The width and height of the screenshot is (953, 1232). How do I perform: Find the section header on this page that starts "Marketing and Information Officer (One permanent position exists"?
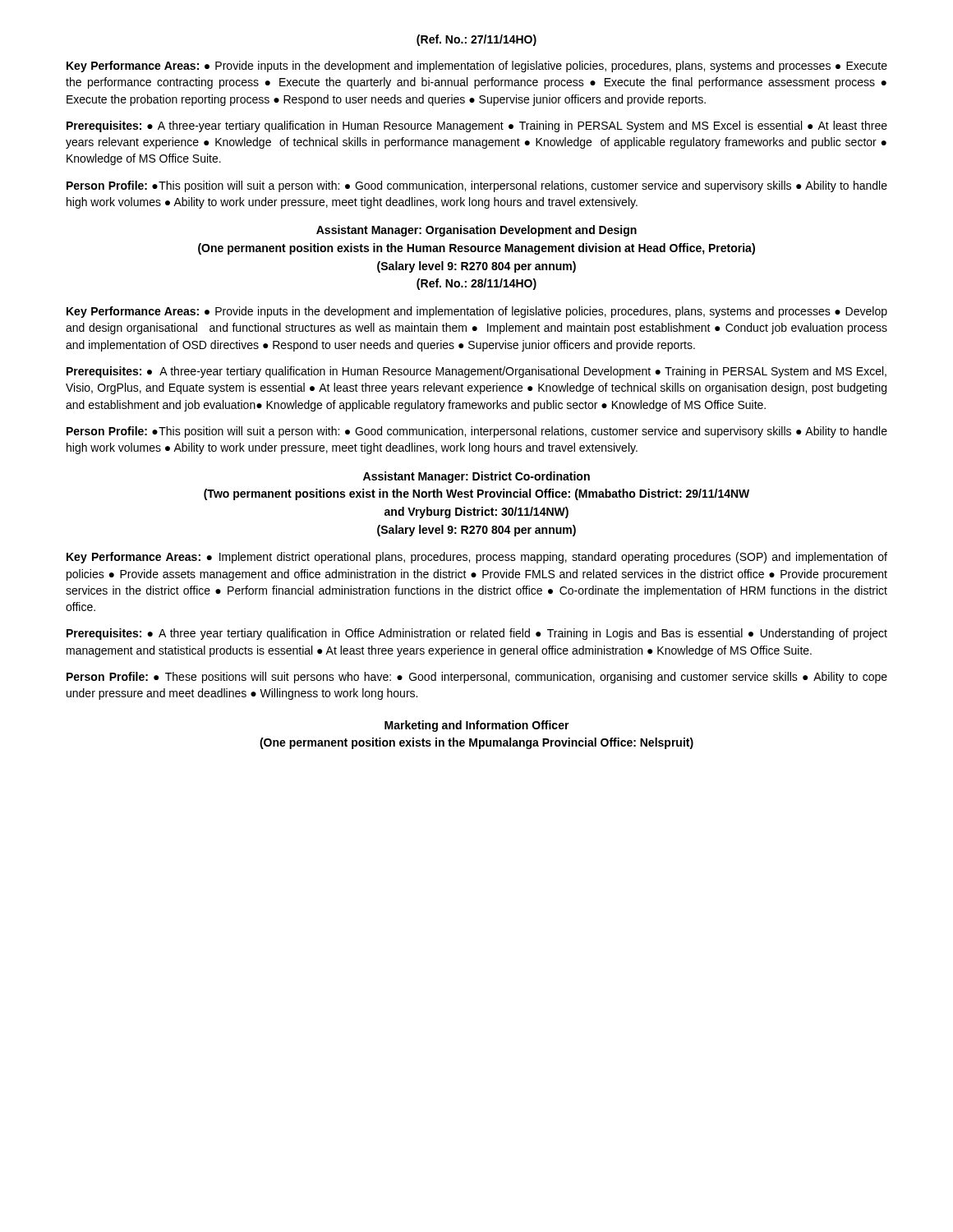click(476, 734)
